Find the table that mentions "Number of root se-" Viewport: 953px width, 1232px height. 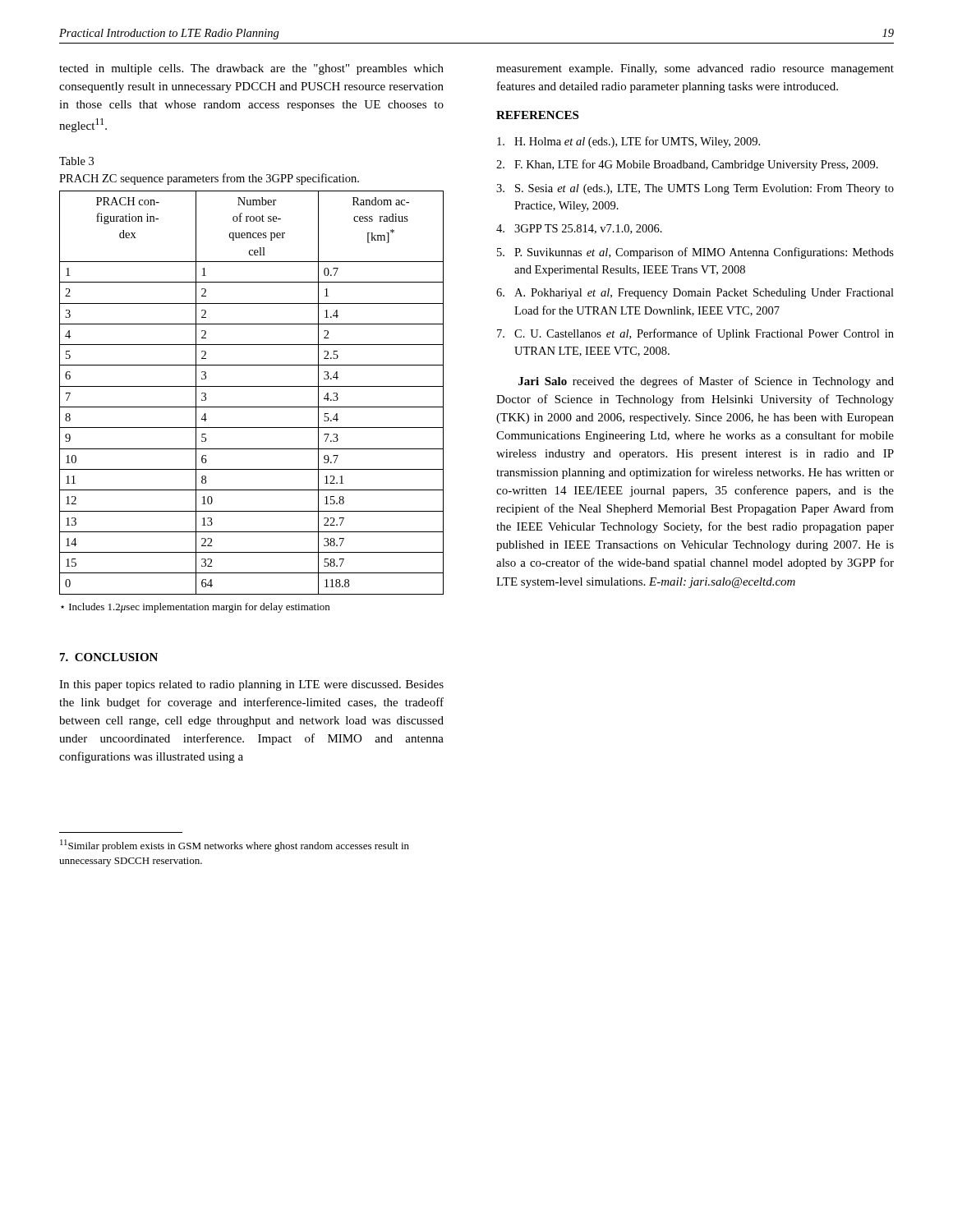(x=251, y=392)
